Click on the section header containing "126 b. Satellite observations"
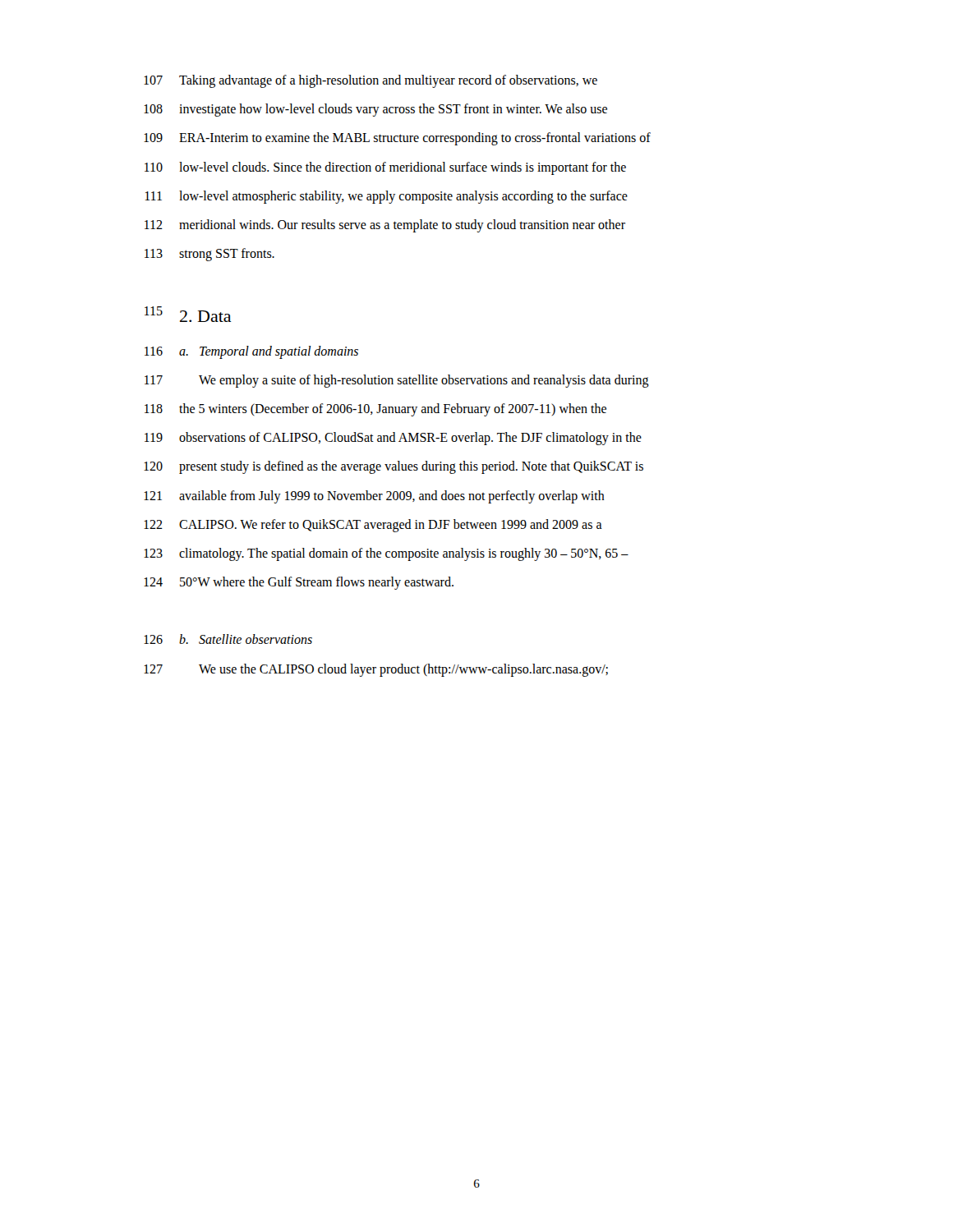 tap(228, 639)
